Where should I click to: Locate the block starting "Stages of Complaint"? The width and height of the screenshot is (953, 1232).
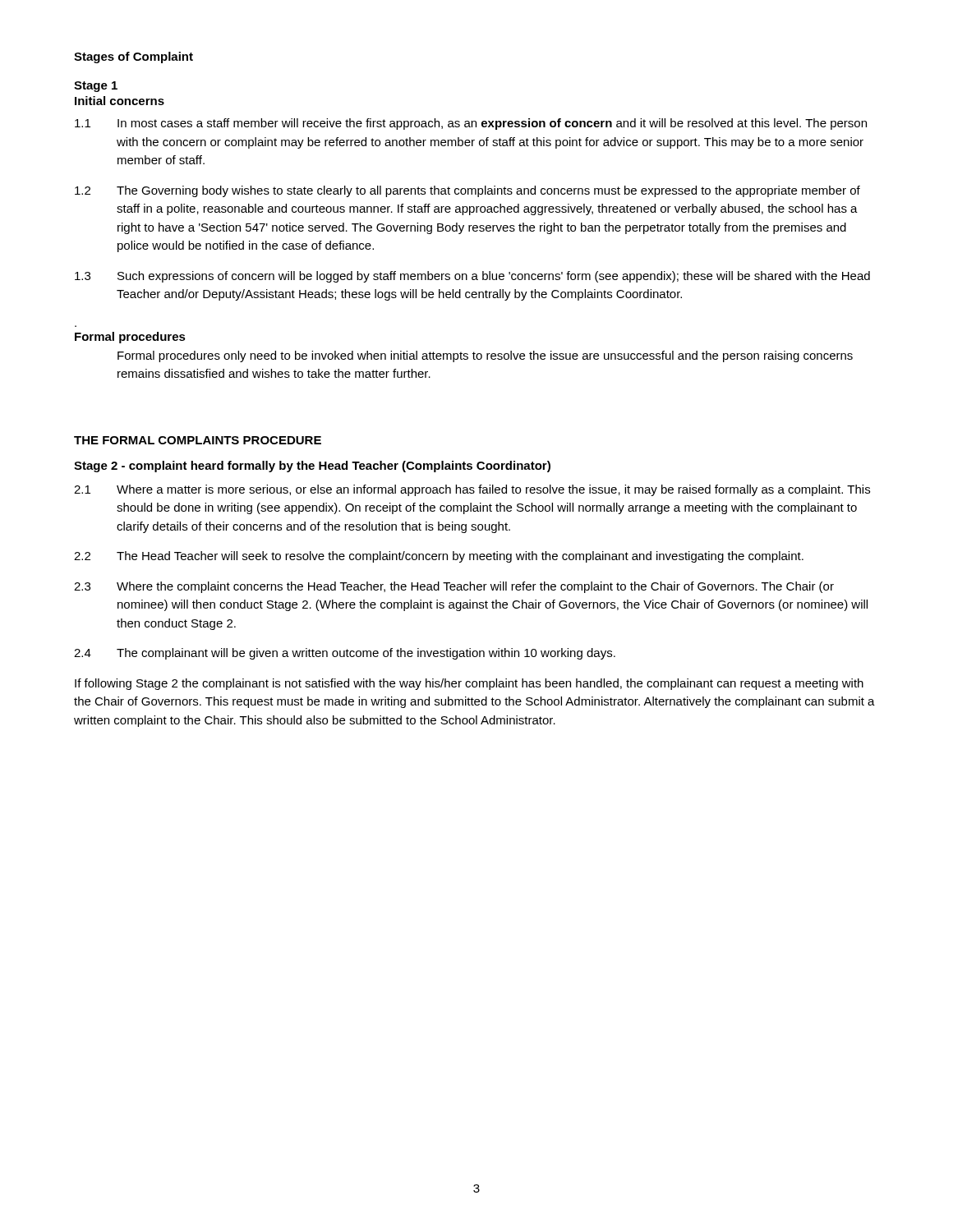[134, 56]
